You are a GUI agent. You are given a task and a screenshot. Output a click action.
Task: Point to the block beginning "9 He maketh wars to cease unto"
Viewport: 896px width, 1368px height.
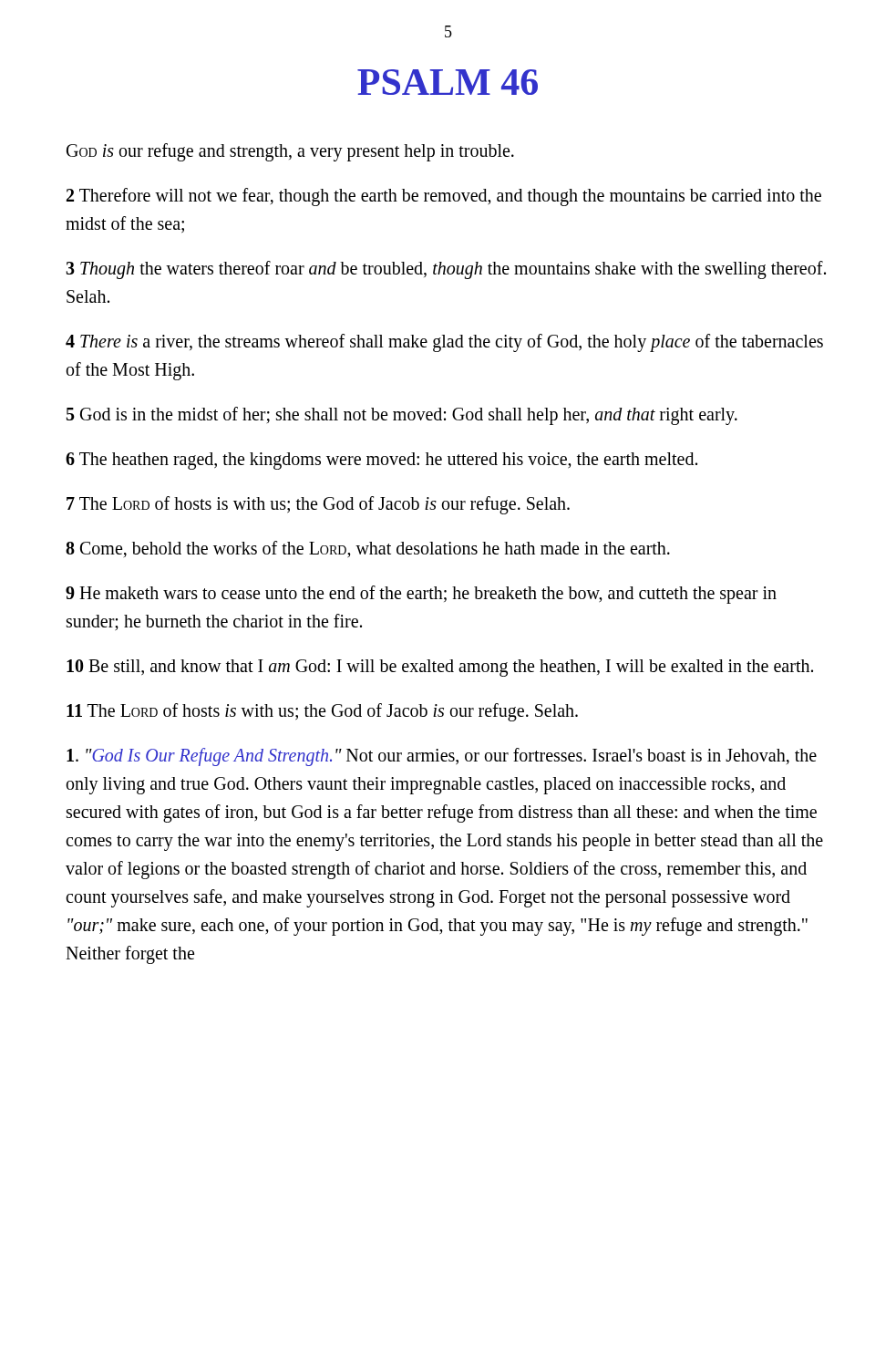(421, 607)
